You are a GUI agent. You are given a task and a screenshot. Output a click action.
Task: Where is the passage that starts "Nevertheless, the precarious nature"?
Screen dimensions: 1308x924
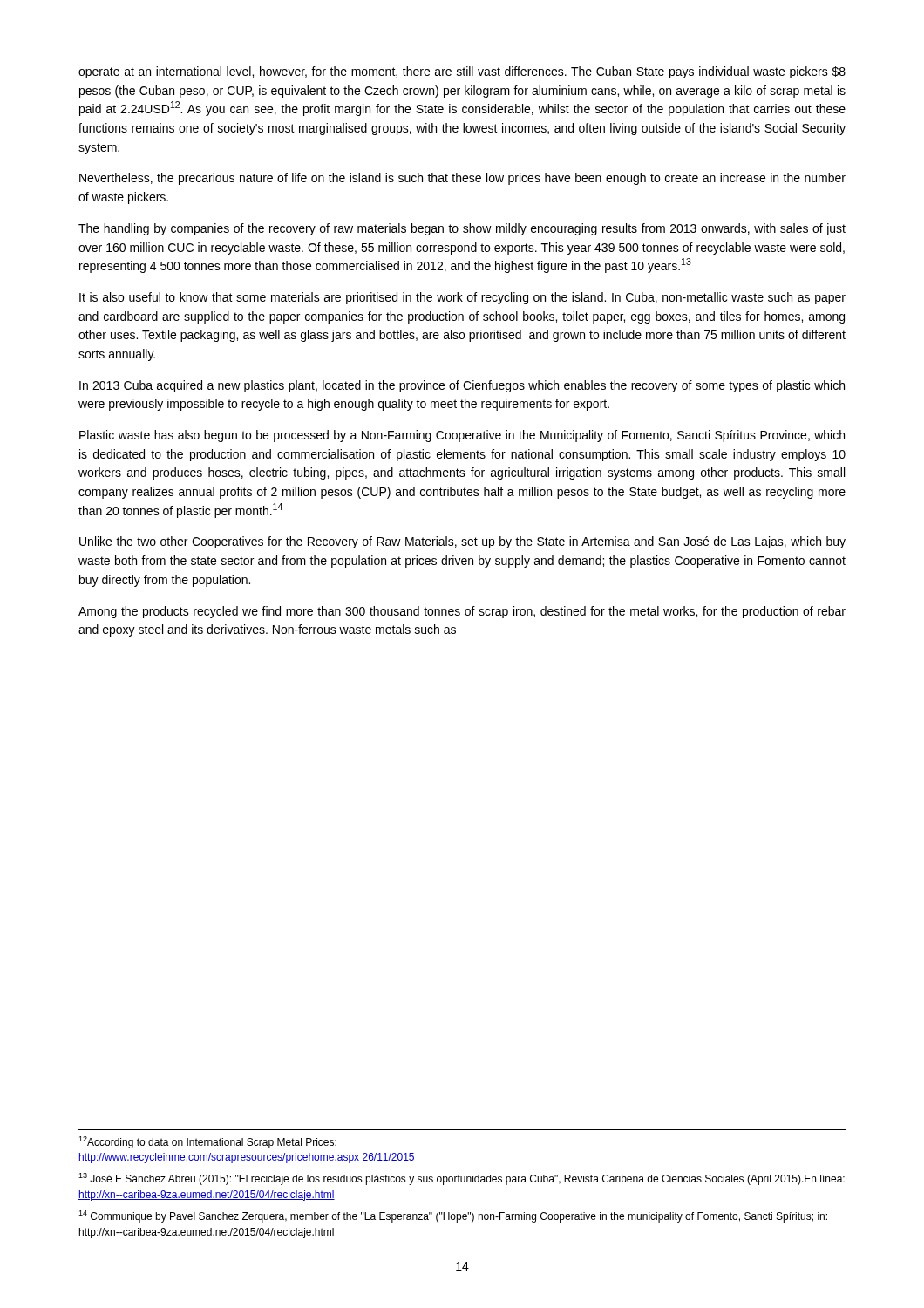pyautogui.click(x=462, y=188)
